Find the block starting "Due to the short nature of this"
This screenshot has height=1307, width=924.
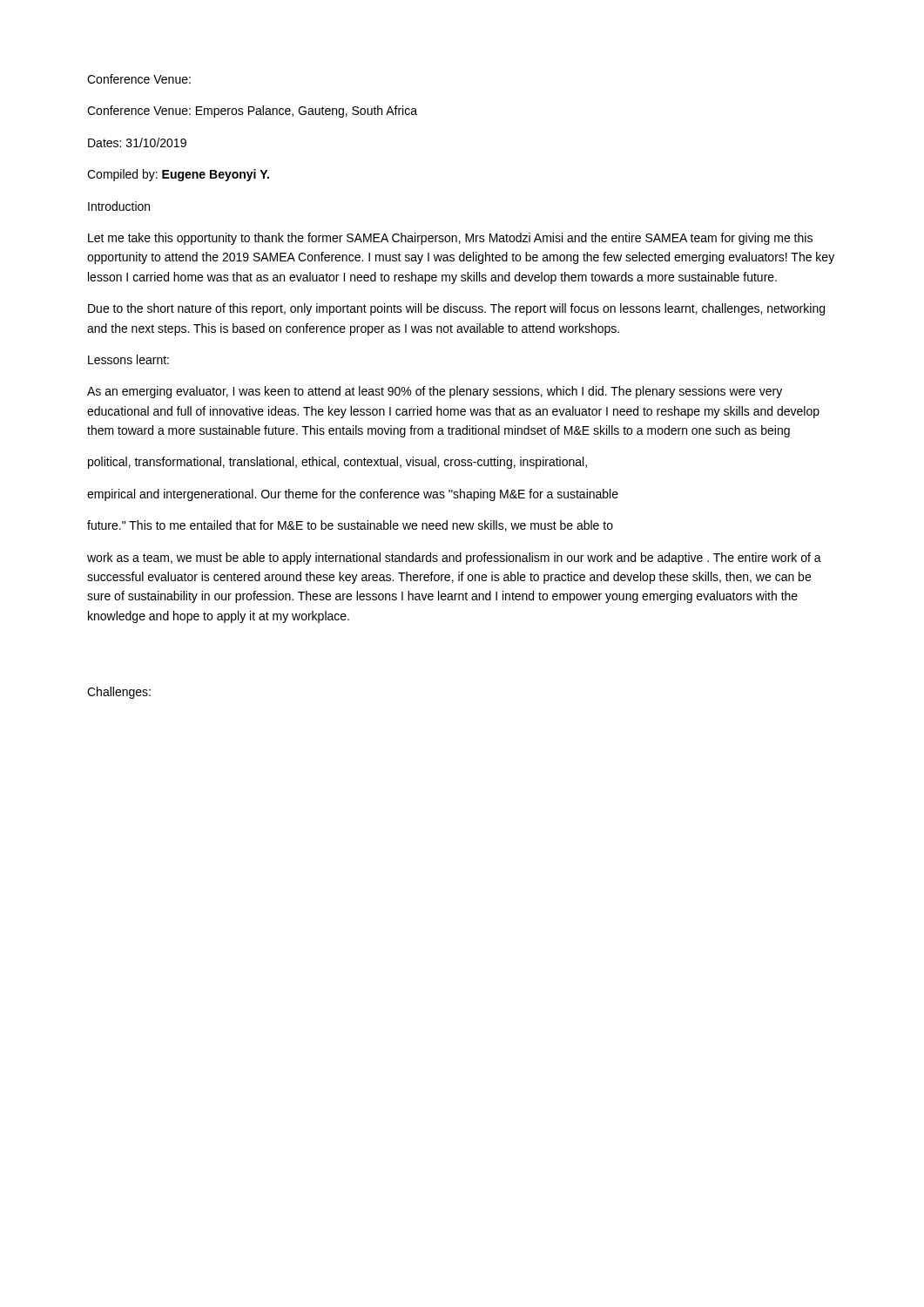click(x=456, y=318)
